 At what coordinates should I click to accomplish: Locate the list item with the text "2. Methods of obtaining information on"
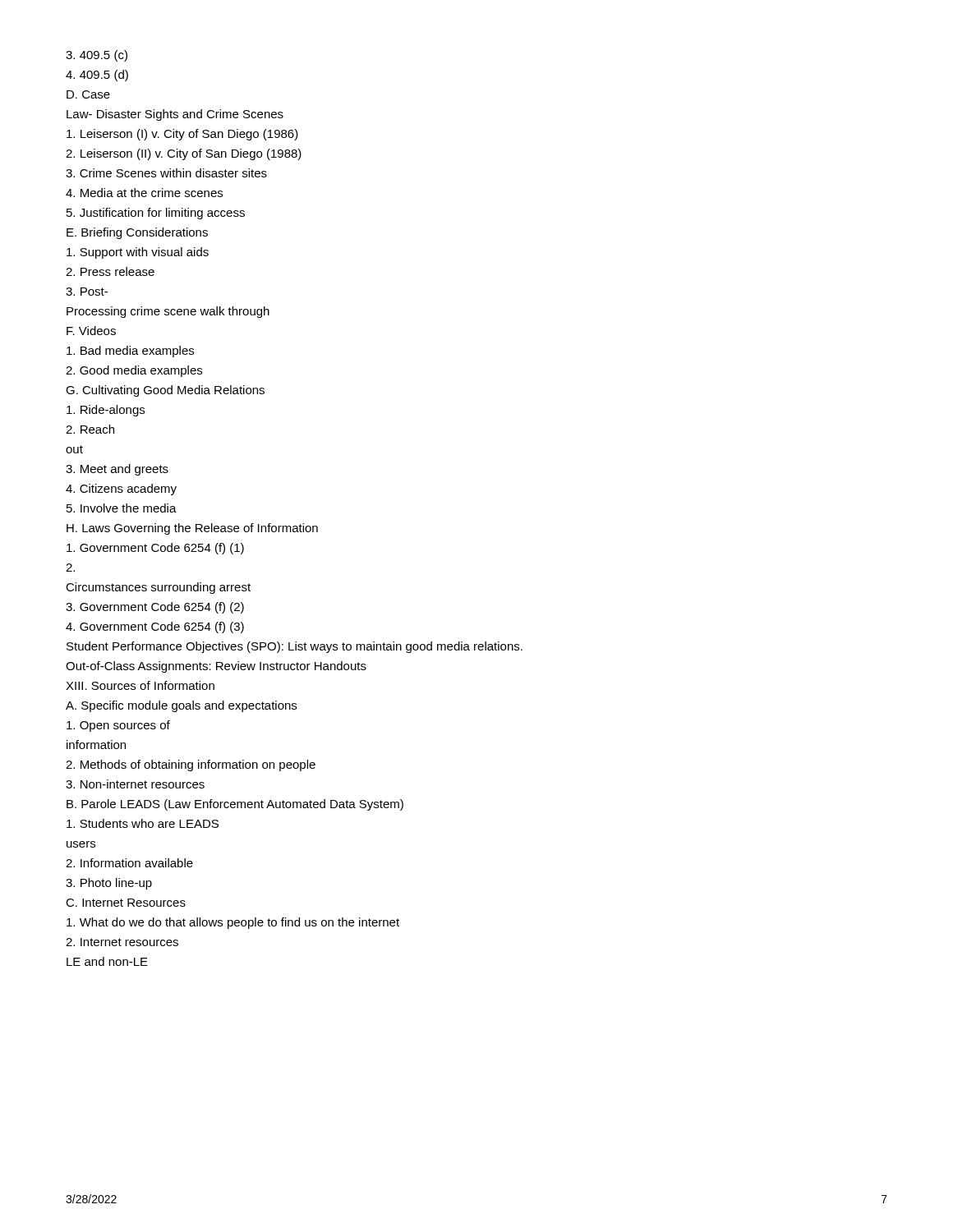tap(191, 764)
